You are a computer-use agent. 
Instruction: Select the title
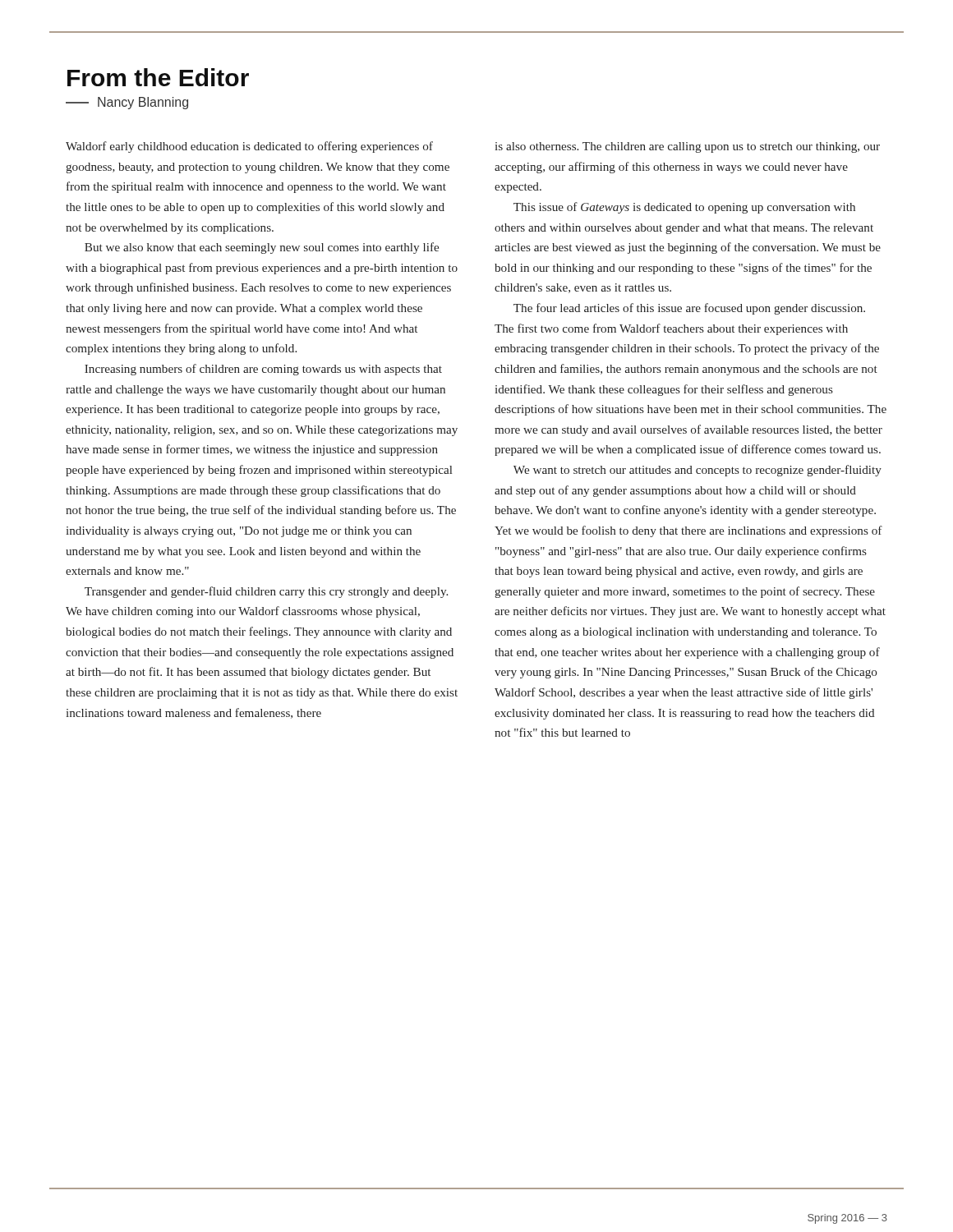tap(476, 87)
